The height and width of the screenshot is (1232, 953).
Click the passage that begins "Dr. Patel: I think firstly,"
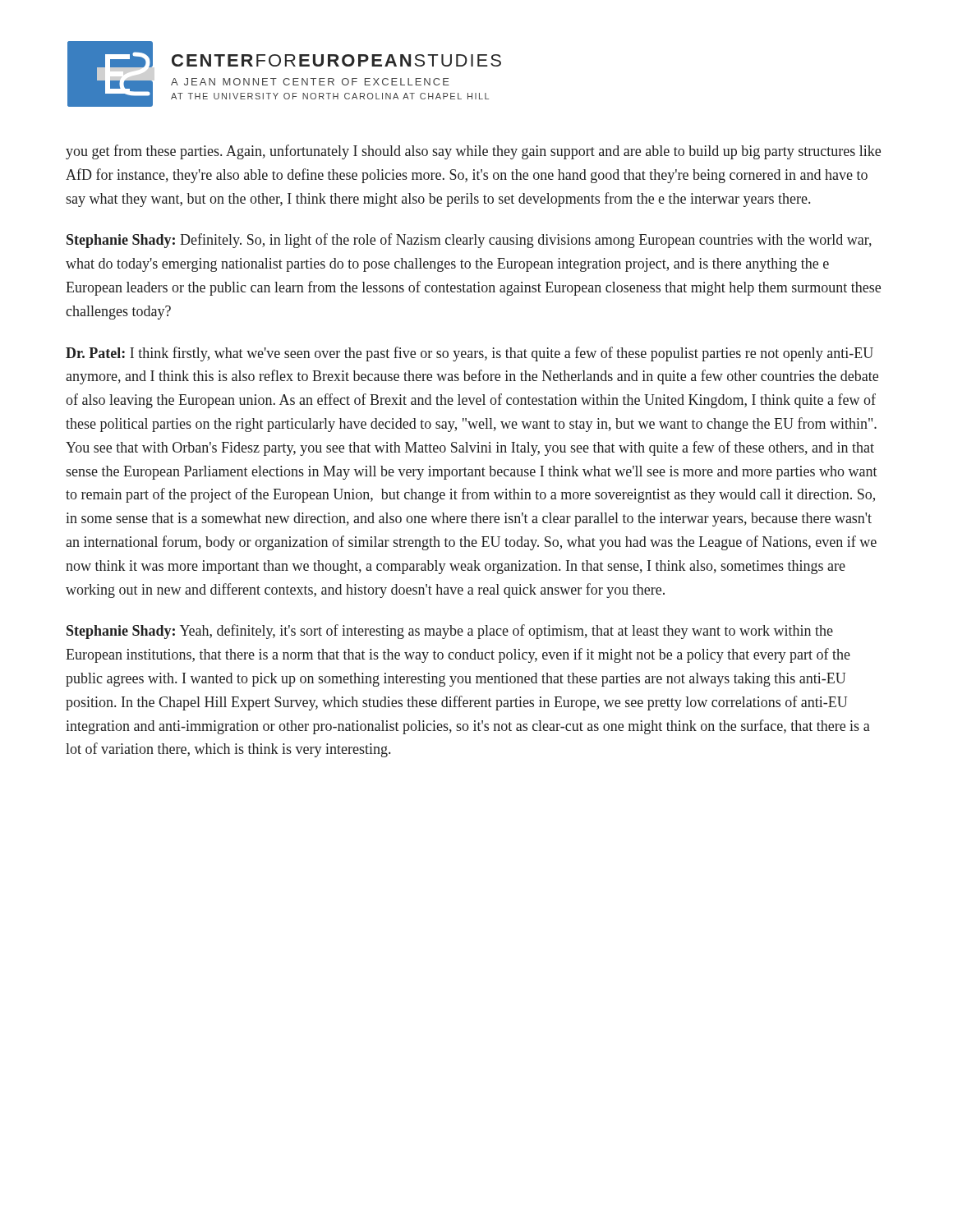coord(472,471)
